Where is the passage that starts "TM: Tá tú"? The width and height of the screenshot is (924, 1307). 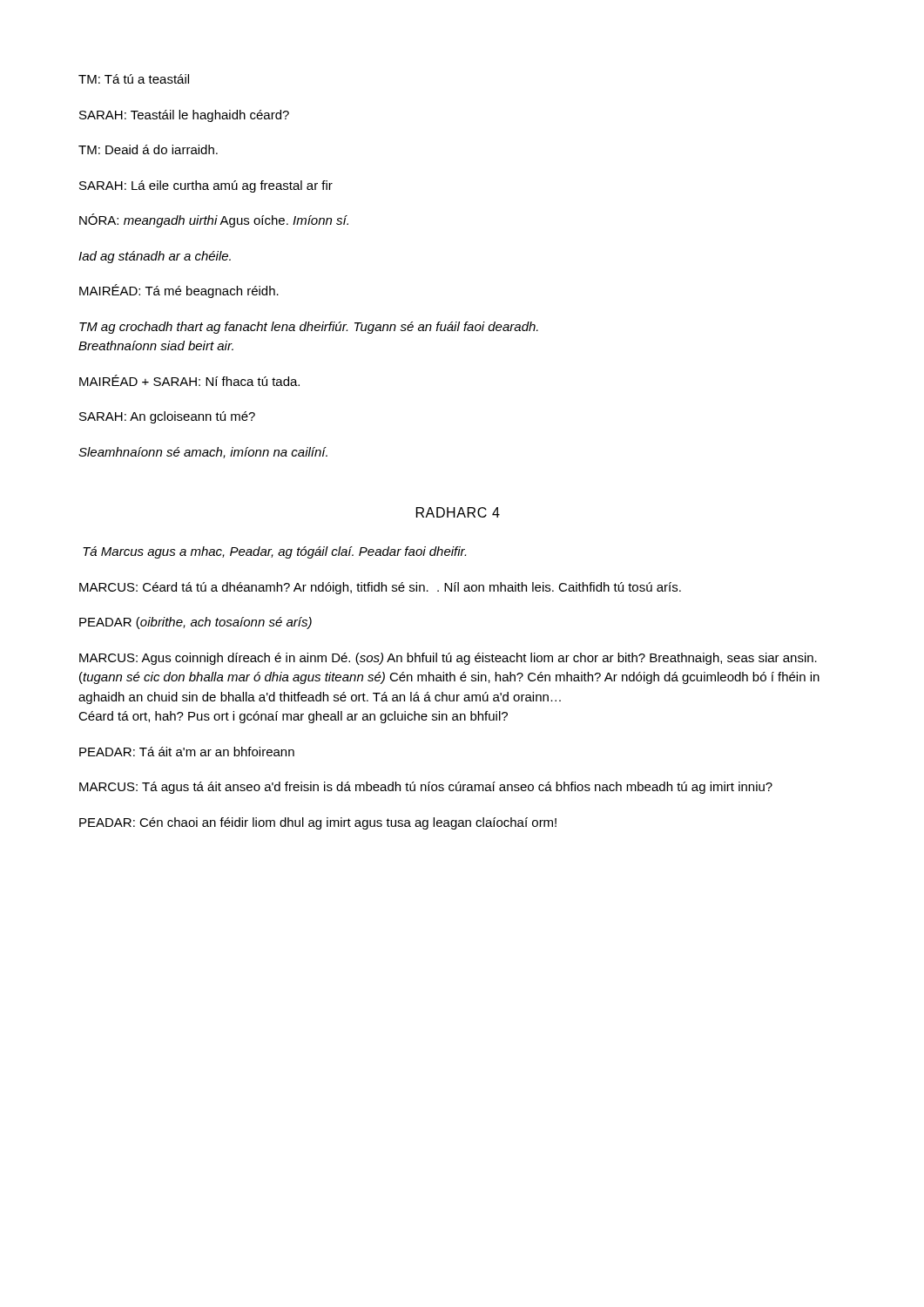134,79
